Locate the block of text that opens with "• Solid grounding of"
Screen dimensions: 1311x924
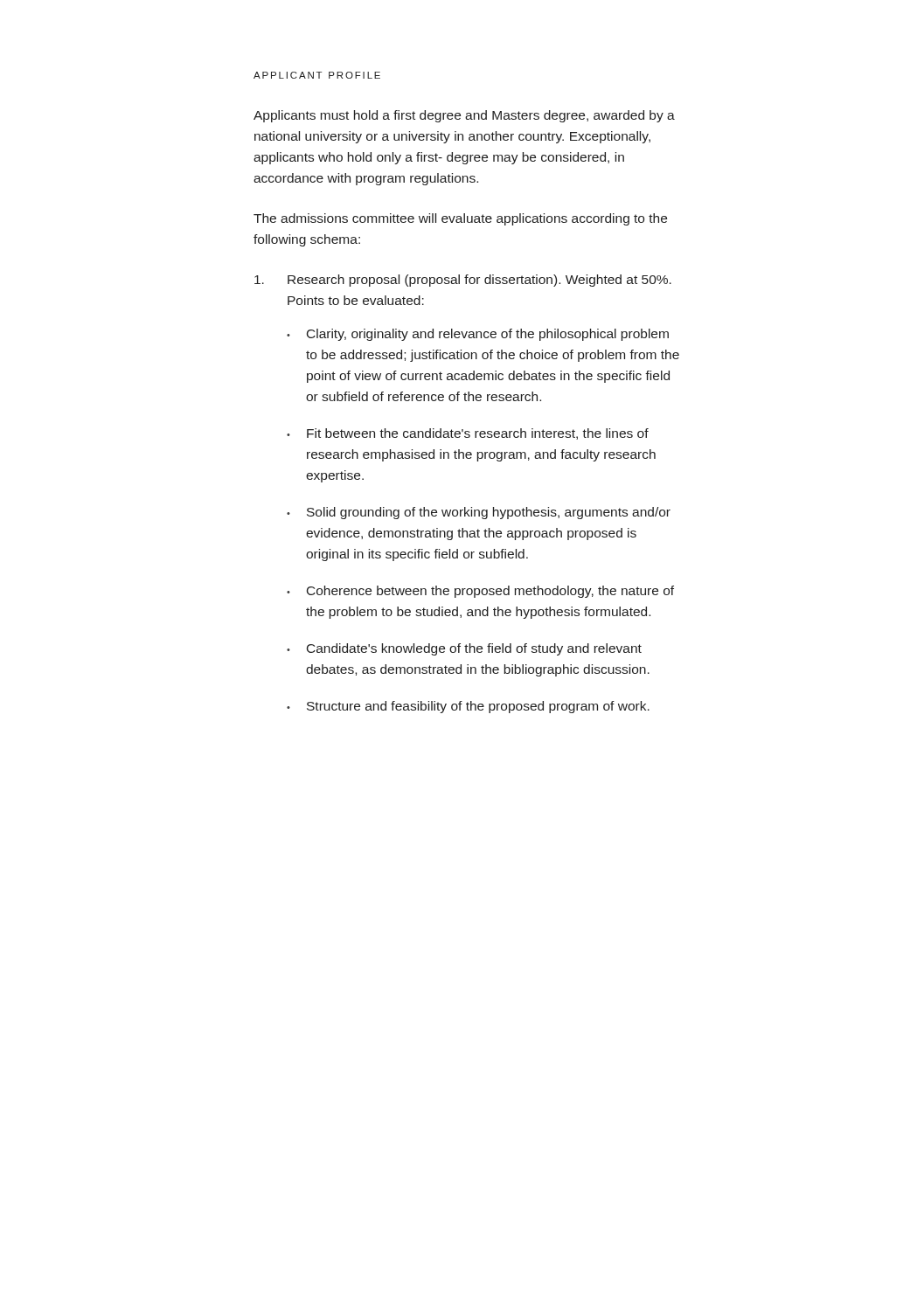[x=484, y=533]
